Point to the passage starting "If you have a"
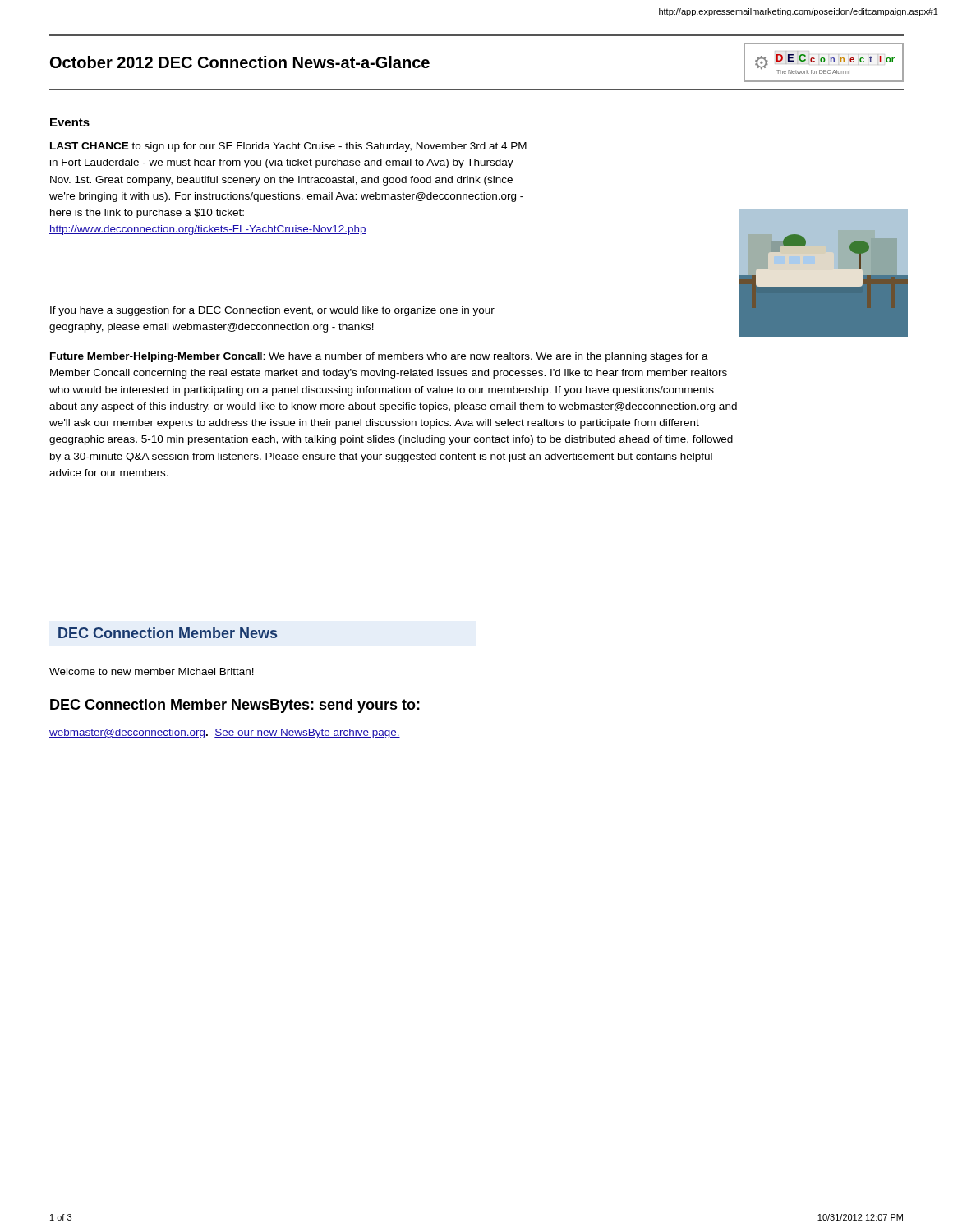This screenshot has width=953, height=1232. point(272,318)
